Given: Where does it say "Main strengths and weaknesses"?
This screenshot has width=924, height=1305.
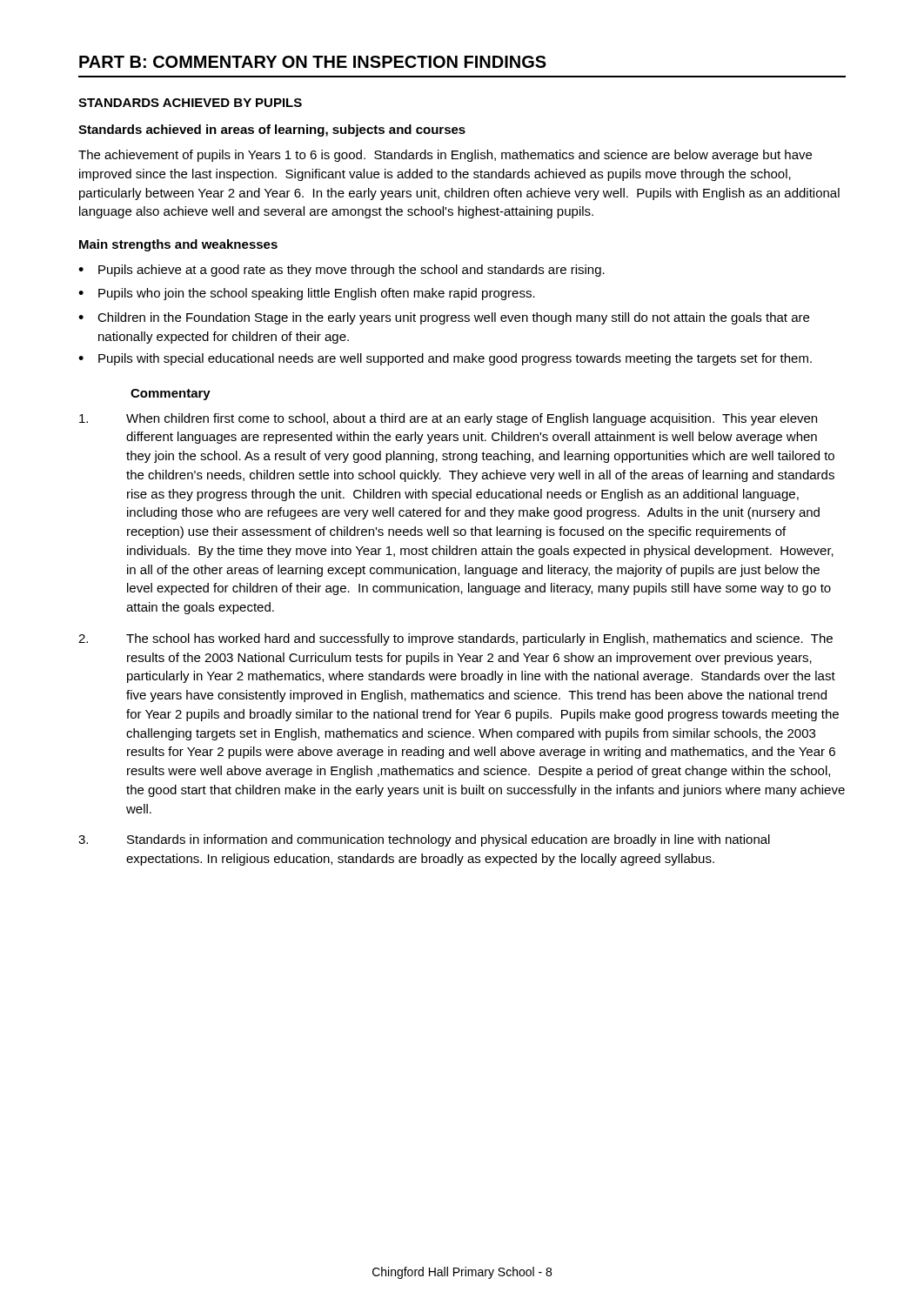Looking at the screenshot, I should (178, 244).
